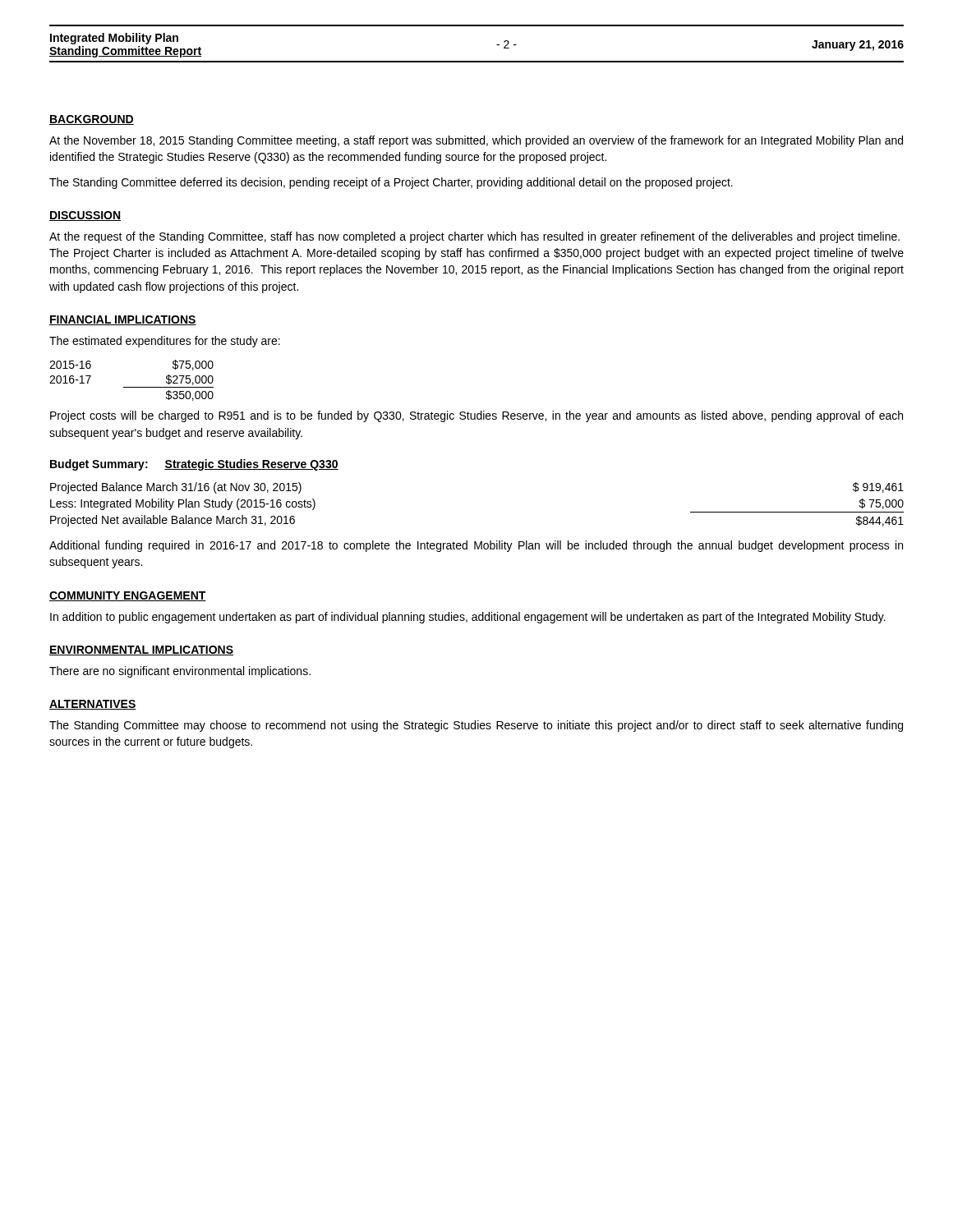Find the block on this page that starts "Additional funding required in 2016-17 and 2017-18 to"

(476, 554)
